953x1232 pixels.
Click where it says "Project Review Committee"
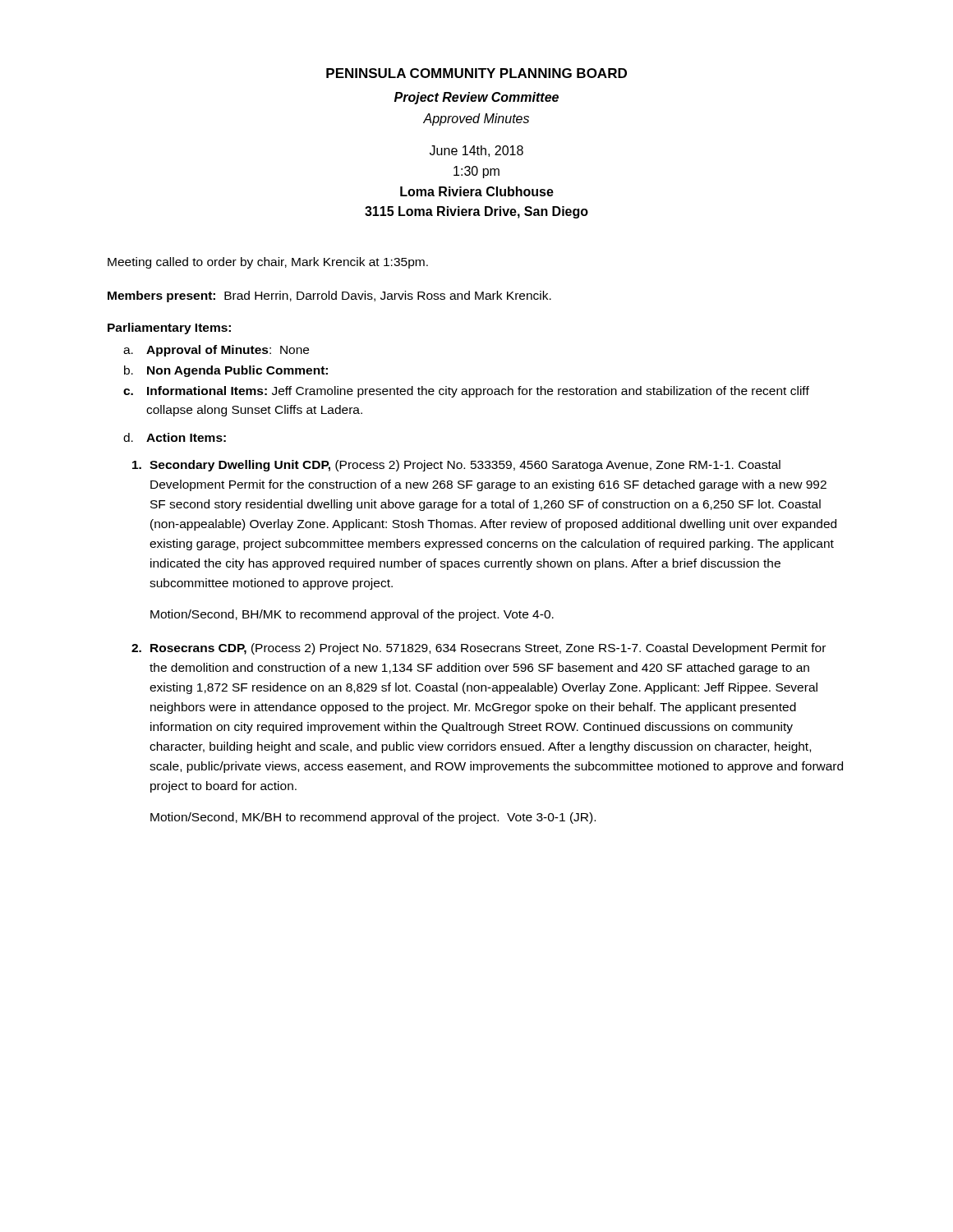pos(476,97)
